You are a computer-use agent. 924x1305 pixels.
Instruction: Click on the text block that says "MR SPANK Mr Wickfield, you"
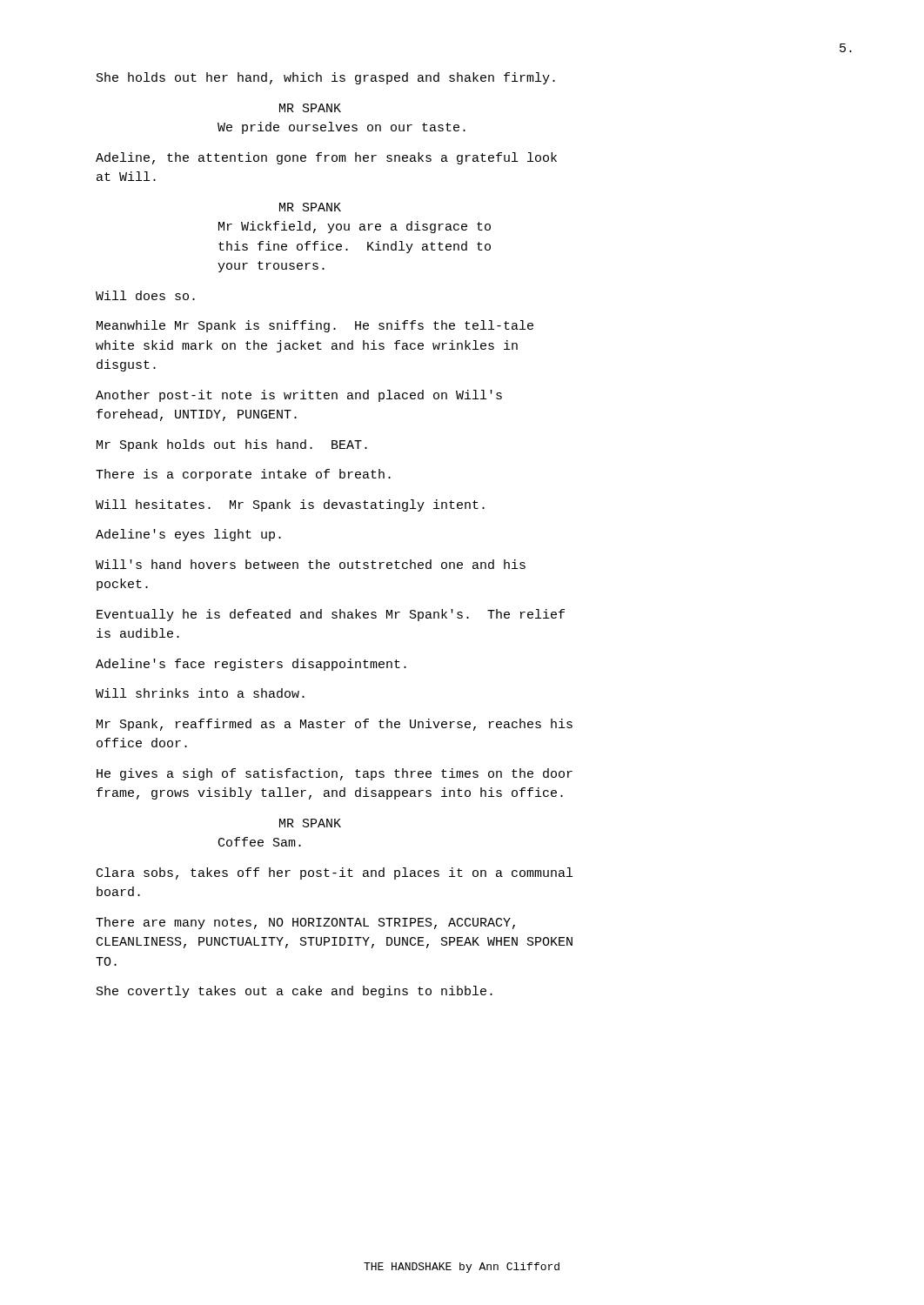(310, 207)
